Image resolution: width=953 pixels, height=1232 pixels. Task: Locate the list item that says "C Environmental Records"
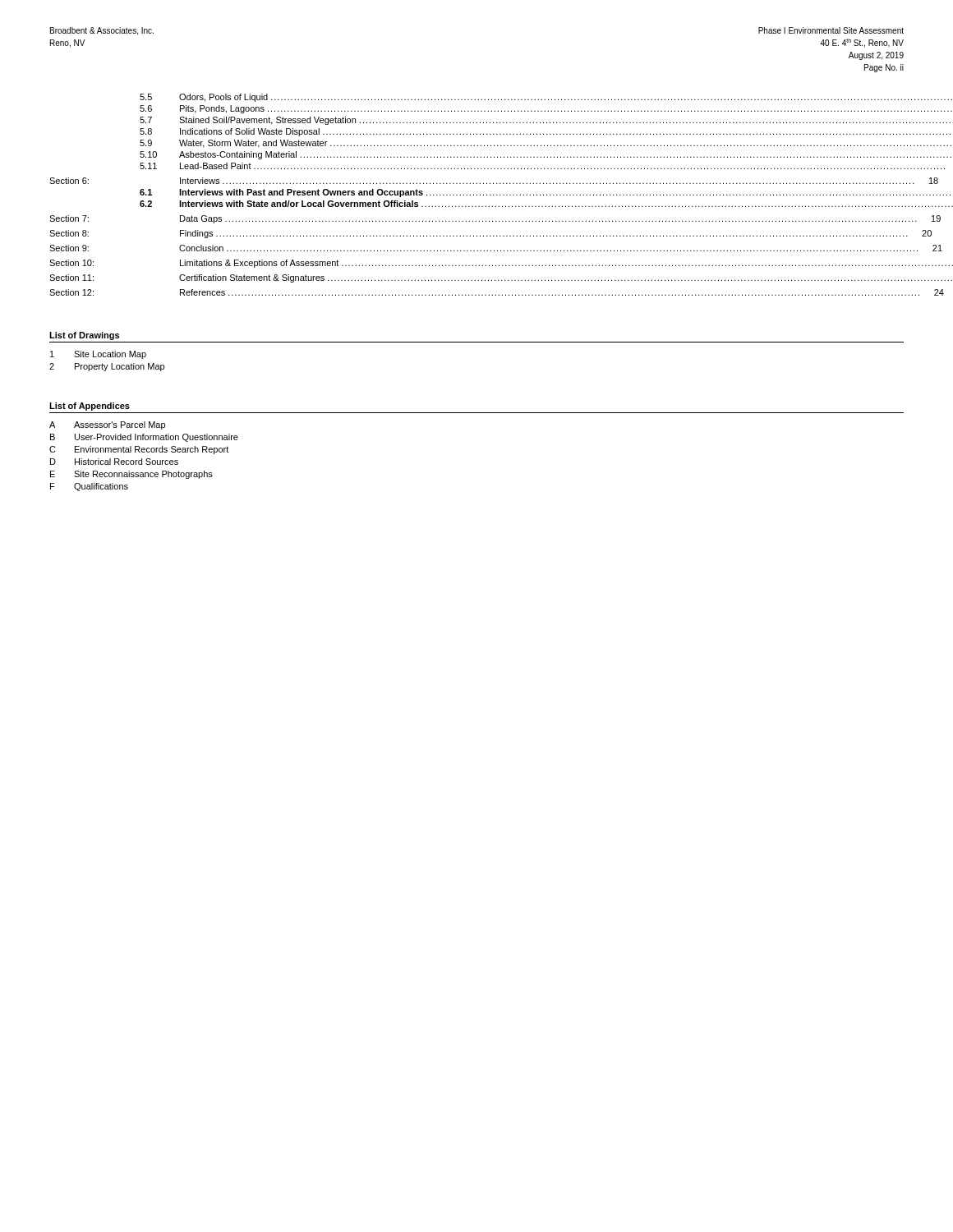click(x=139, y=450)
